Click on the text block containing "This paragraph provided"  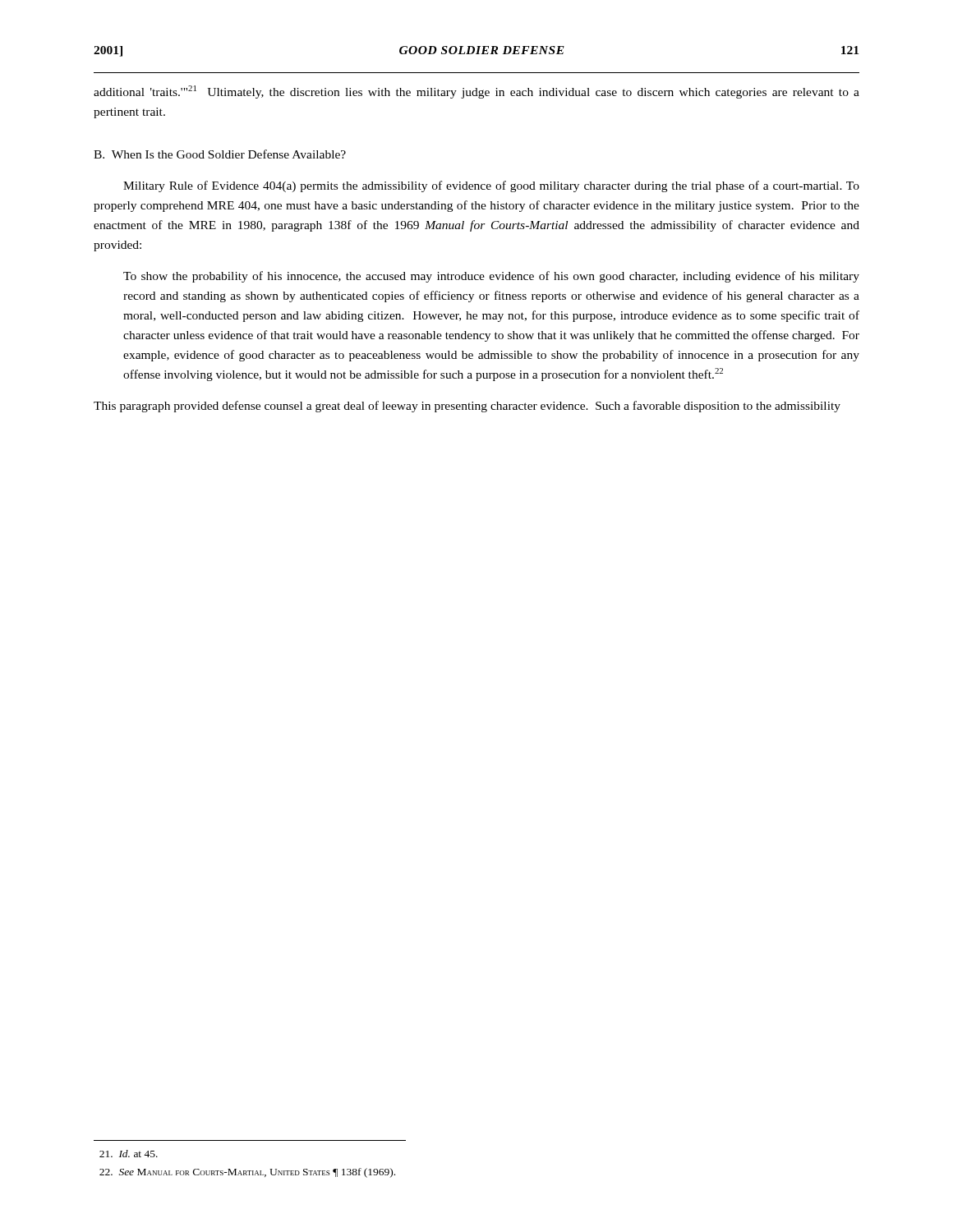467,406
